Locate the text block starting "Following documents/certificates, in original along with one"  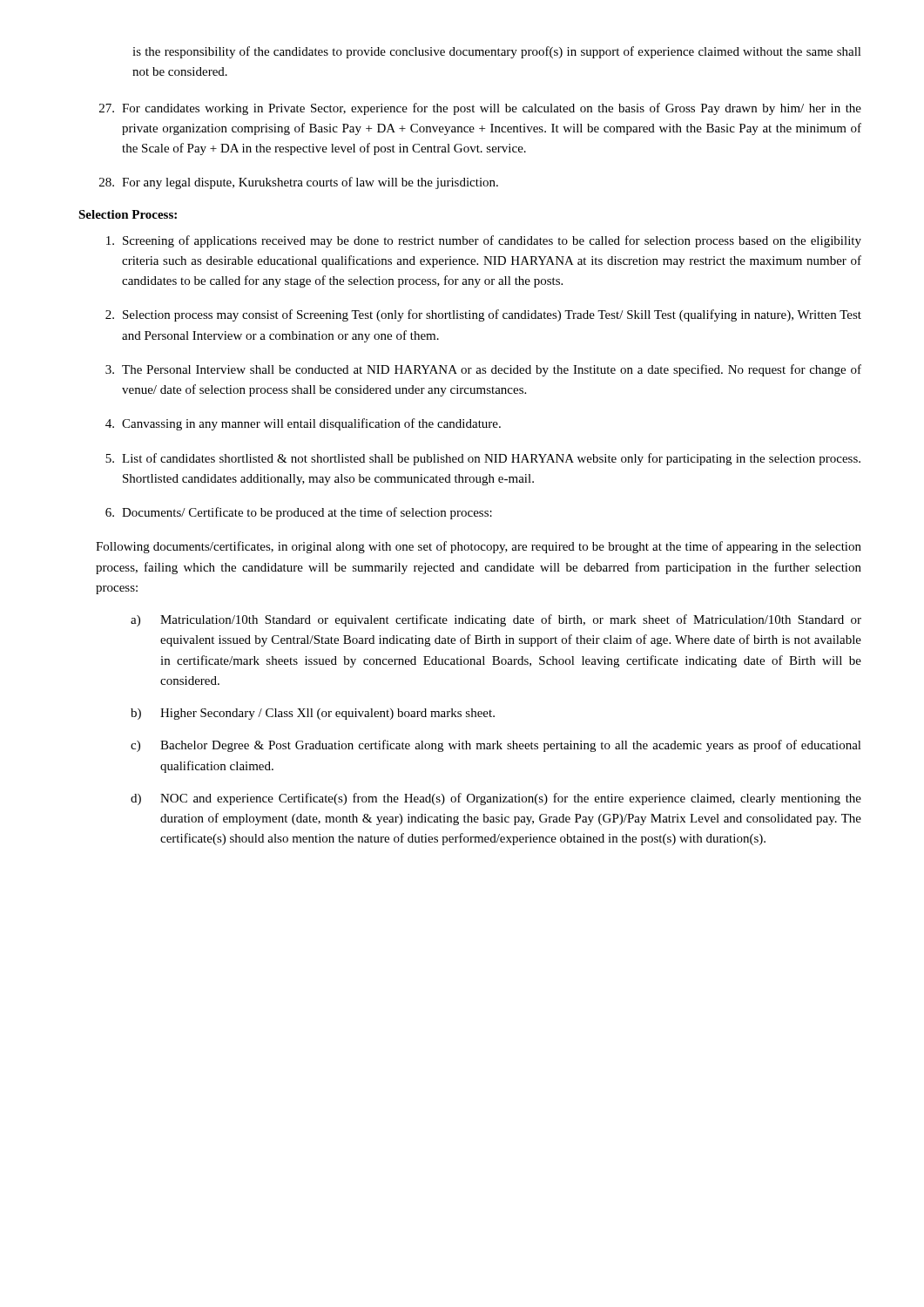[479, 567]
